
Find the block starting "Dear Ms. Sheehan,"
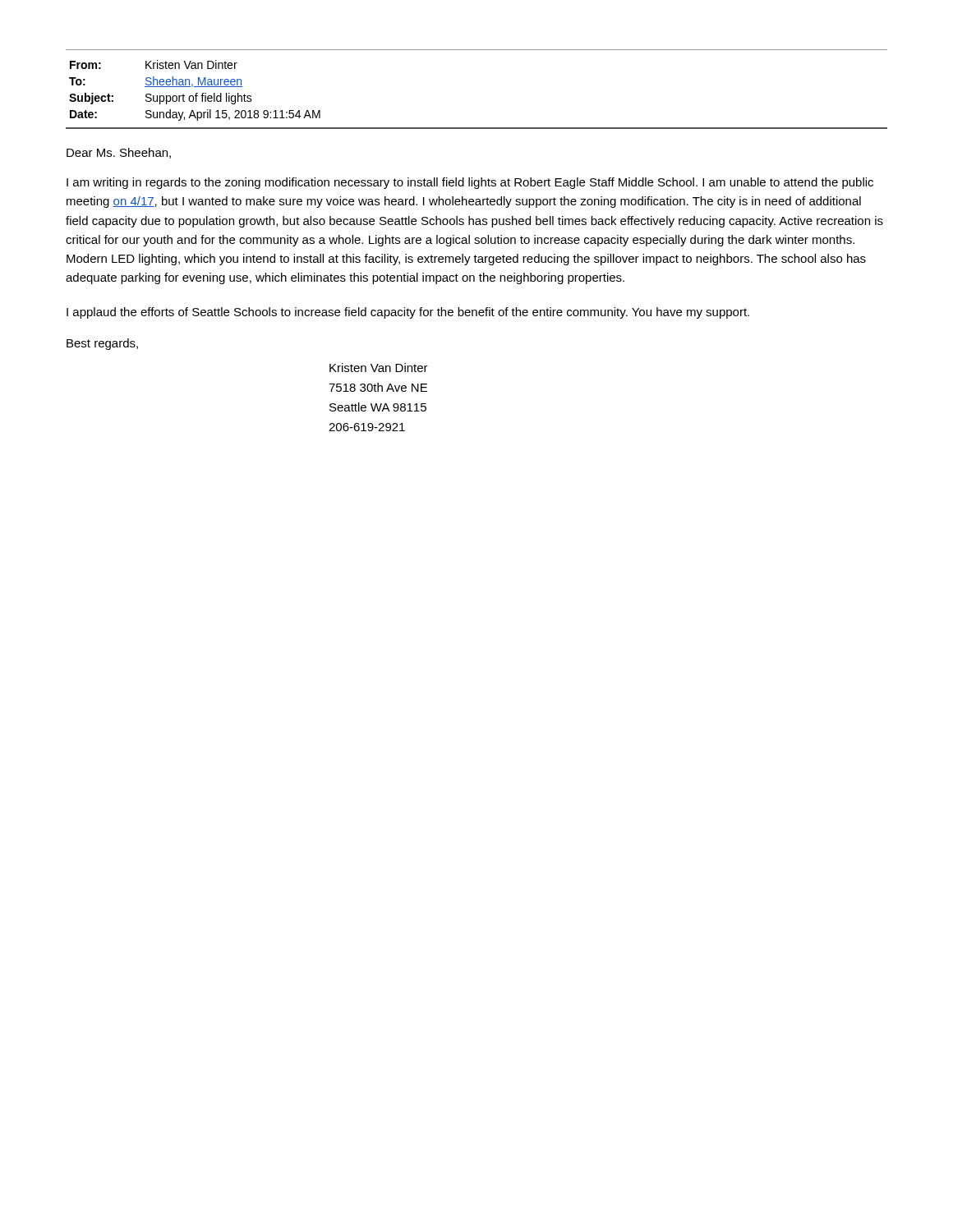[x=119, y=152]
